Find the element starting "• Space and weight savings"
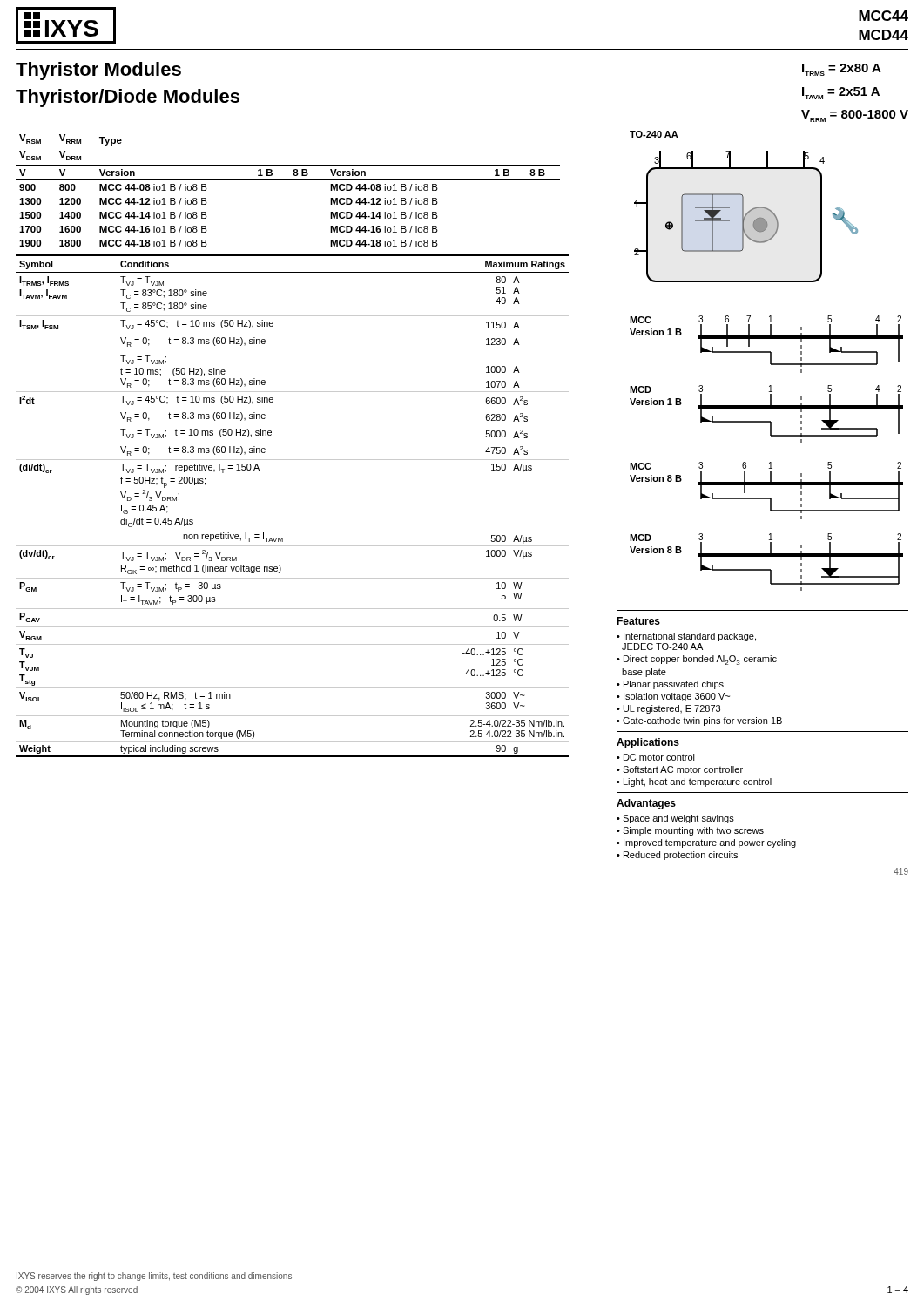Screen dimensions: 1307x924 (675, 818)
